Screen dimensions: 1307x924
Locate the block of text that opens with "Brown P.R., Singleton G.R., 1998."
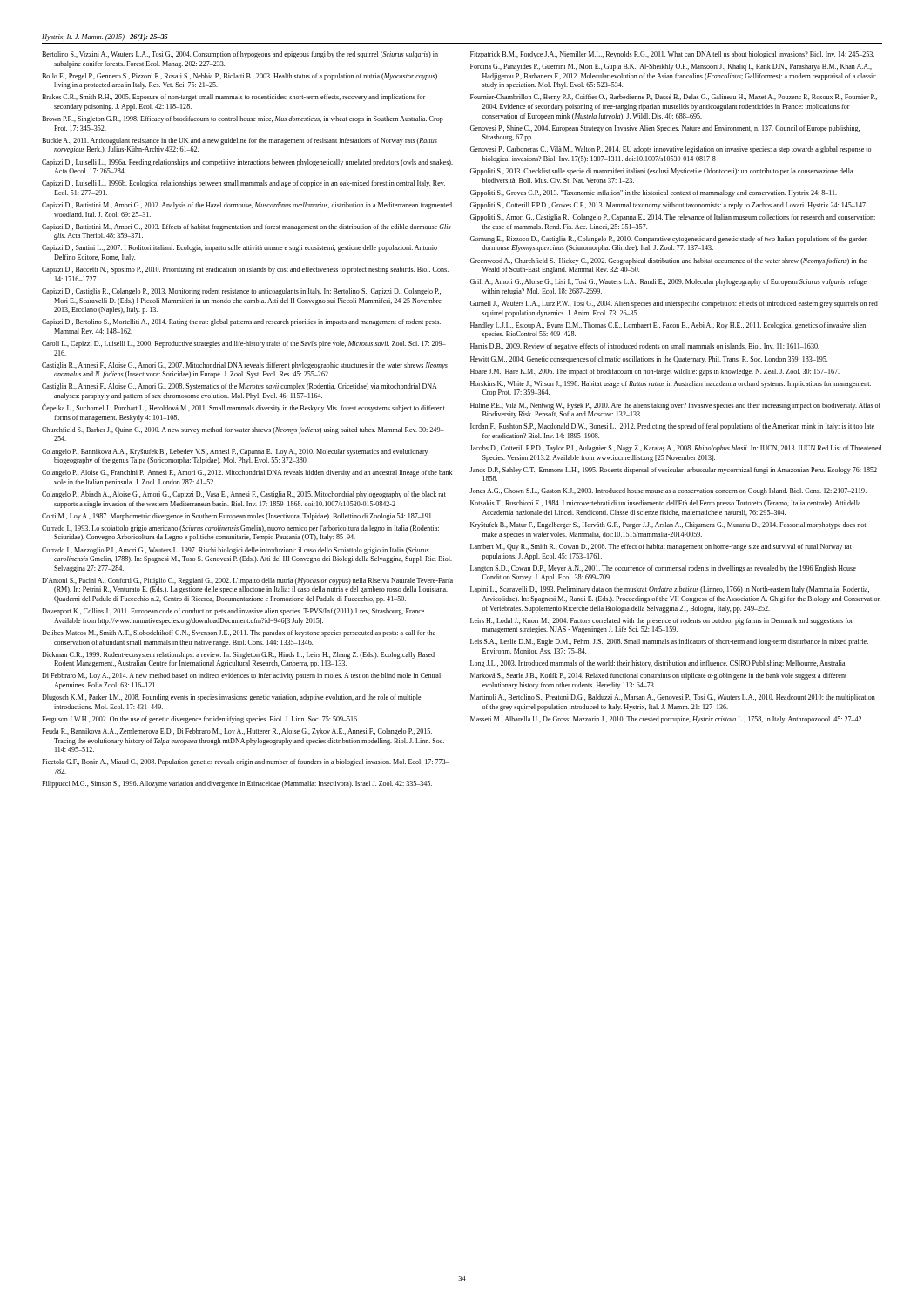(x=242, y=124)
